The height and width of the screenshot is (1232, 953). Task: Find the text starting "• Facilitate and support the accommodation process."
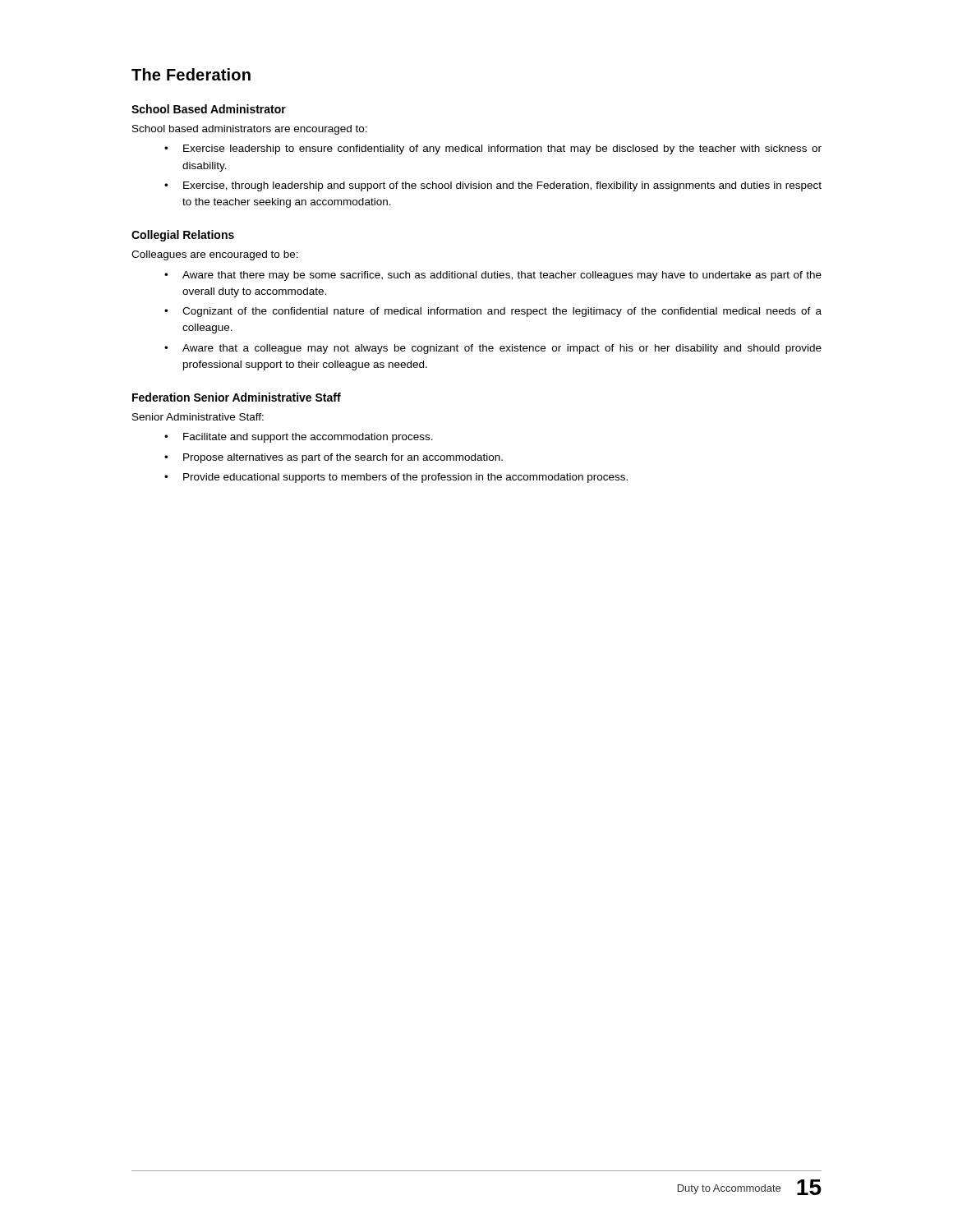click(299, 438)
